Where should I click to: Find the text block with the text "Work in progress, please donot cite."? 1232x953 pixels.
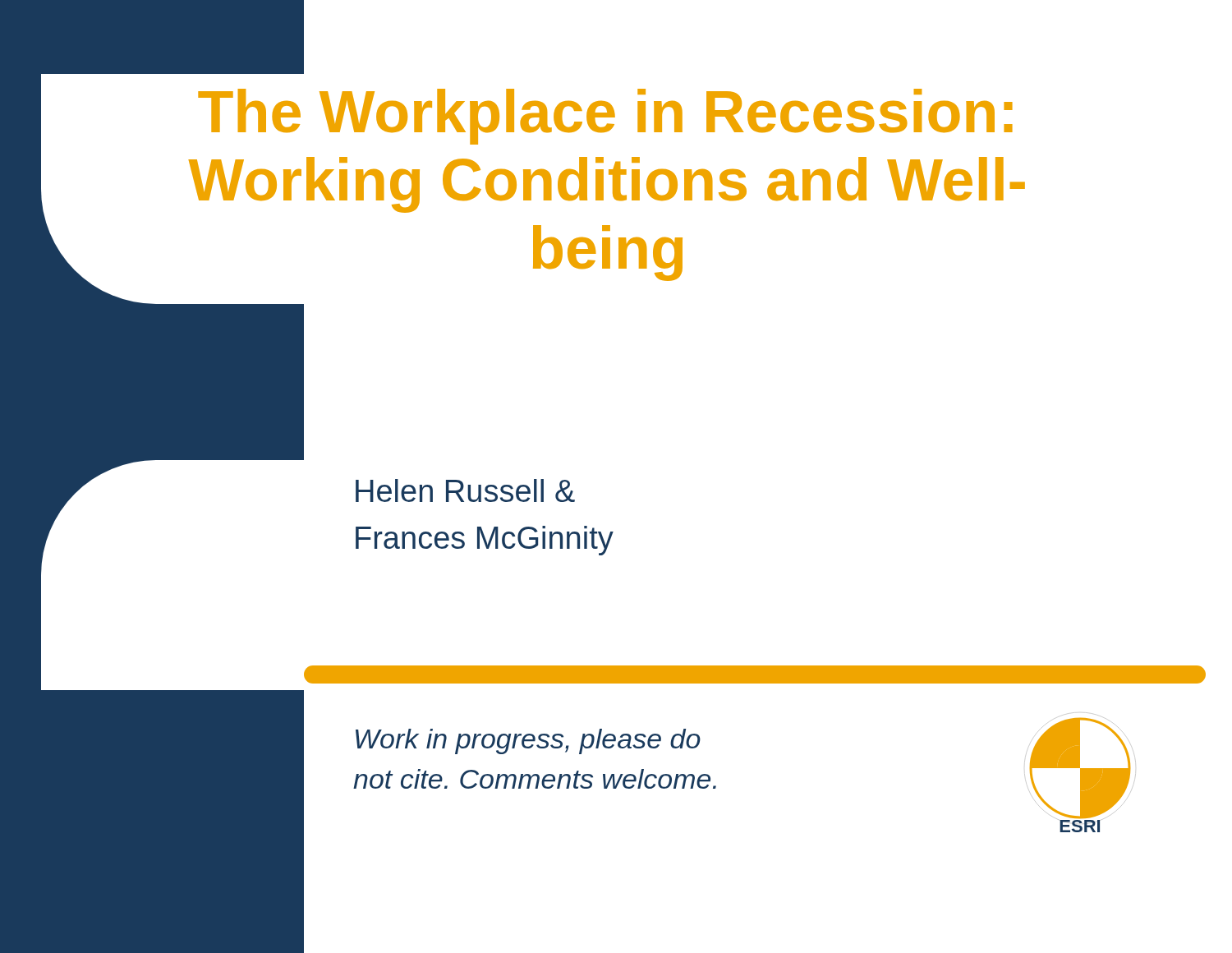(536, 759)
